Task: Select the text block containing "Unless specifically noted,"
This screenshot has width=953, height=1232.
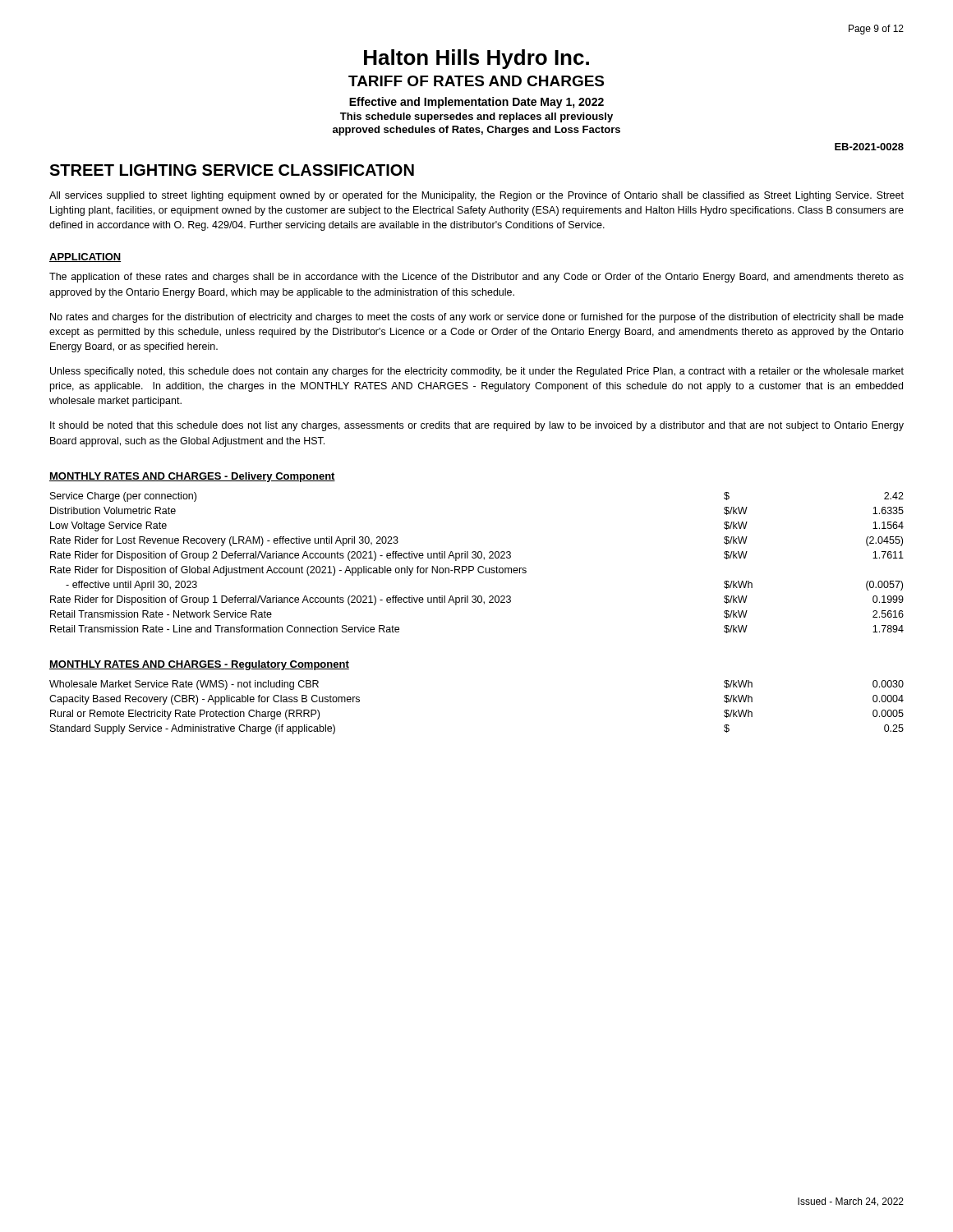Action: (476, 386)
